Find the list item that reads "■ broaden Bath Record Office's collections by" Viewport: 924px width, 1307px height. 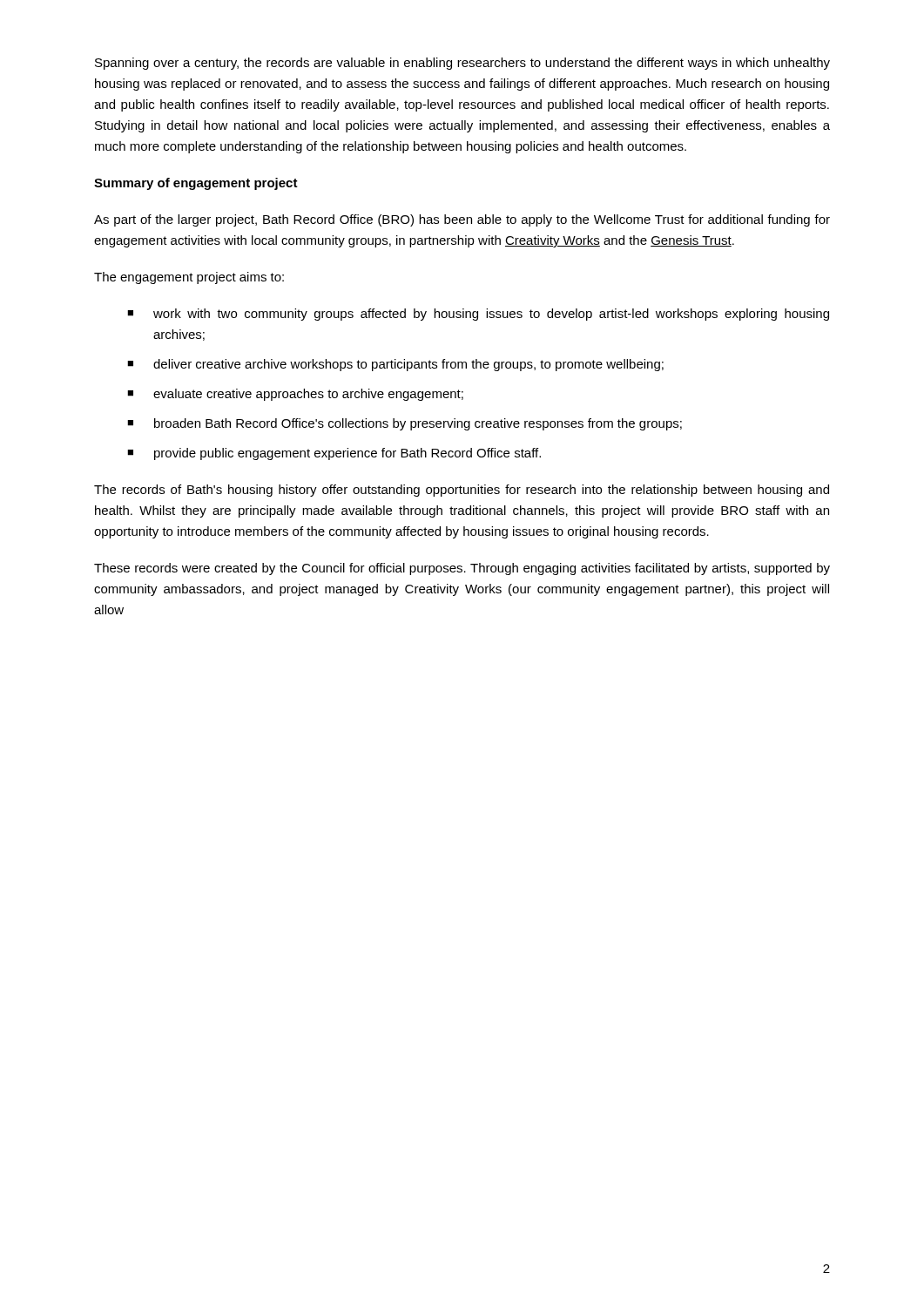479,423
